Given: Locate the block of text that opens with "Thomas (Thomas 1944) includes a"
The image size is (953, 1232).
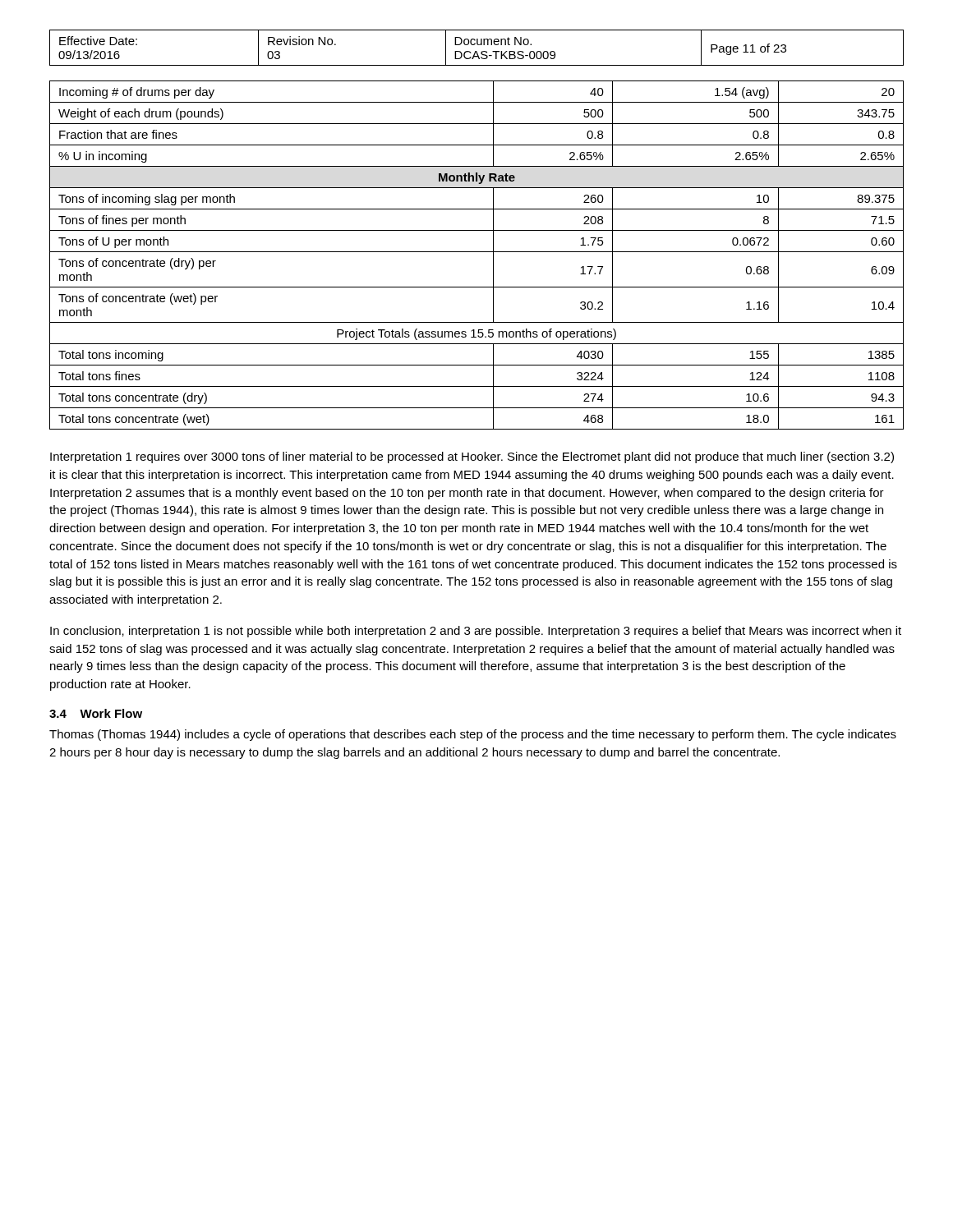Looking at the screenshot, I should pyautogui.click(x=473, y=743).
